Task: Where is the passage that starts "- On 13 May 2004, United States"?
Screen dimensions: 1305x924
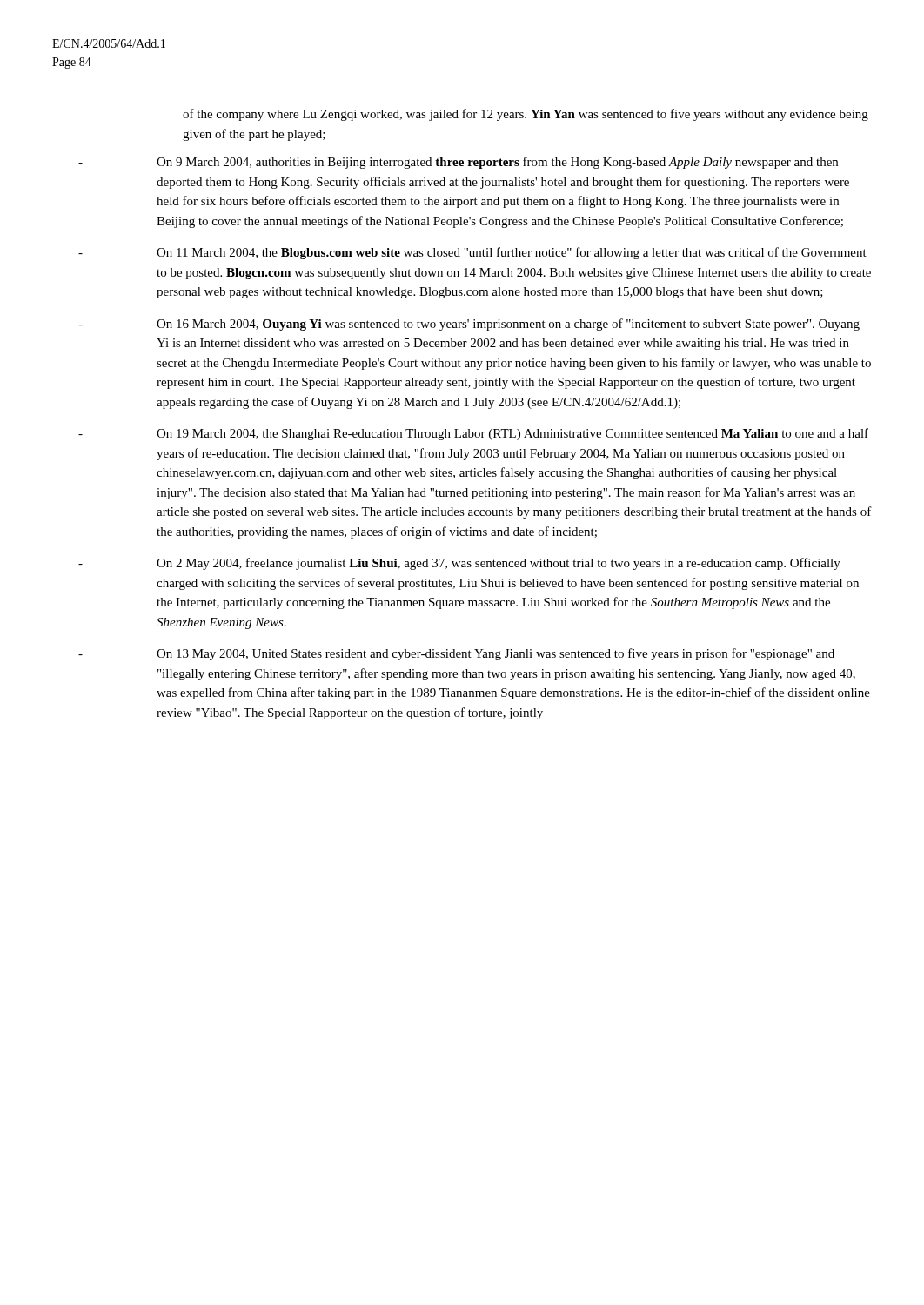Action: coord(462,683)
